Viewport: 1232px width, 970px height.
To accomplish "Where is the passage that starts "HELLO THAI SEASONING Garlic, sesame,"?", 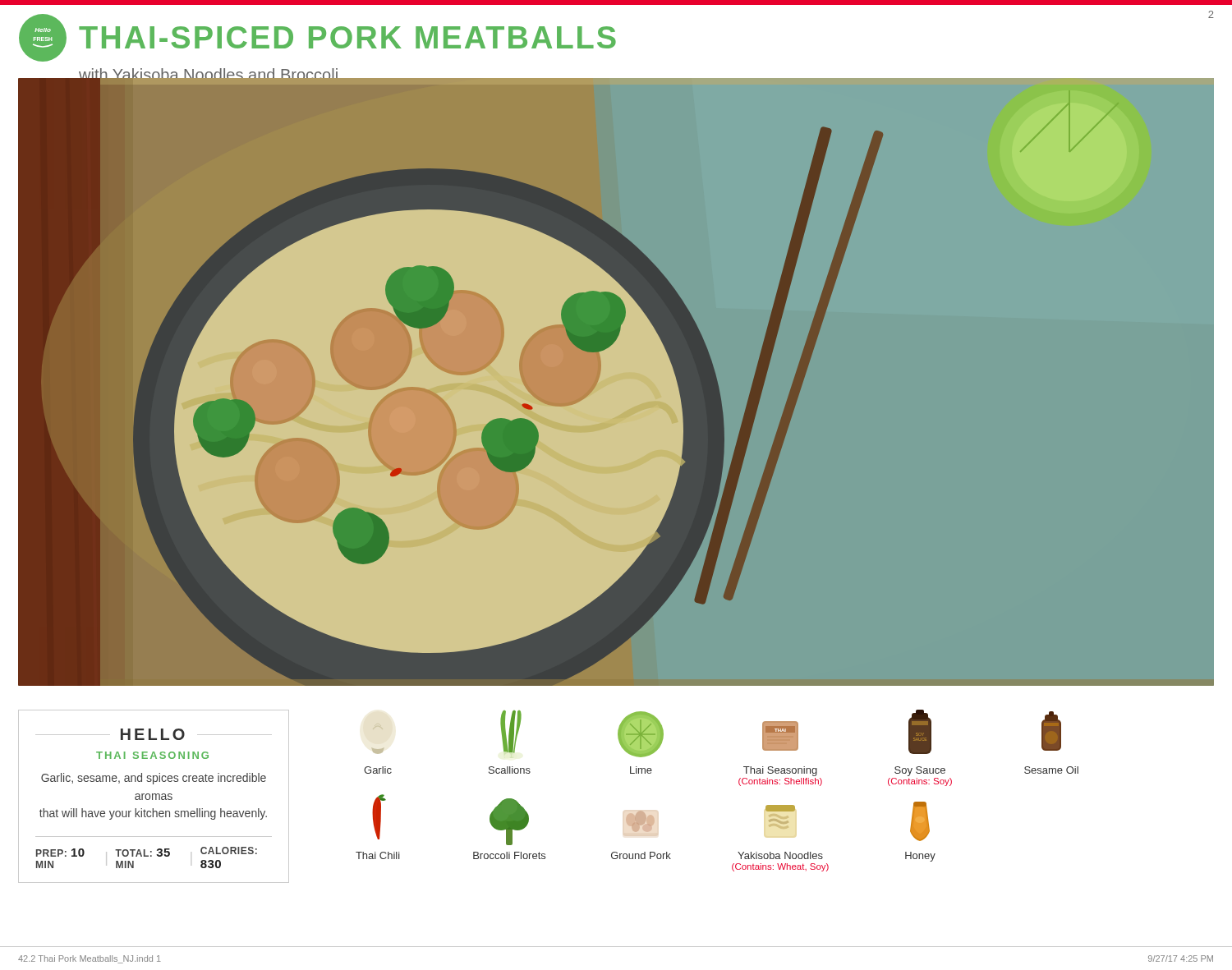I will click(x=154, y=798).
